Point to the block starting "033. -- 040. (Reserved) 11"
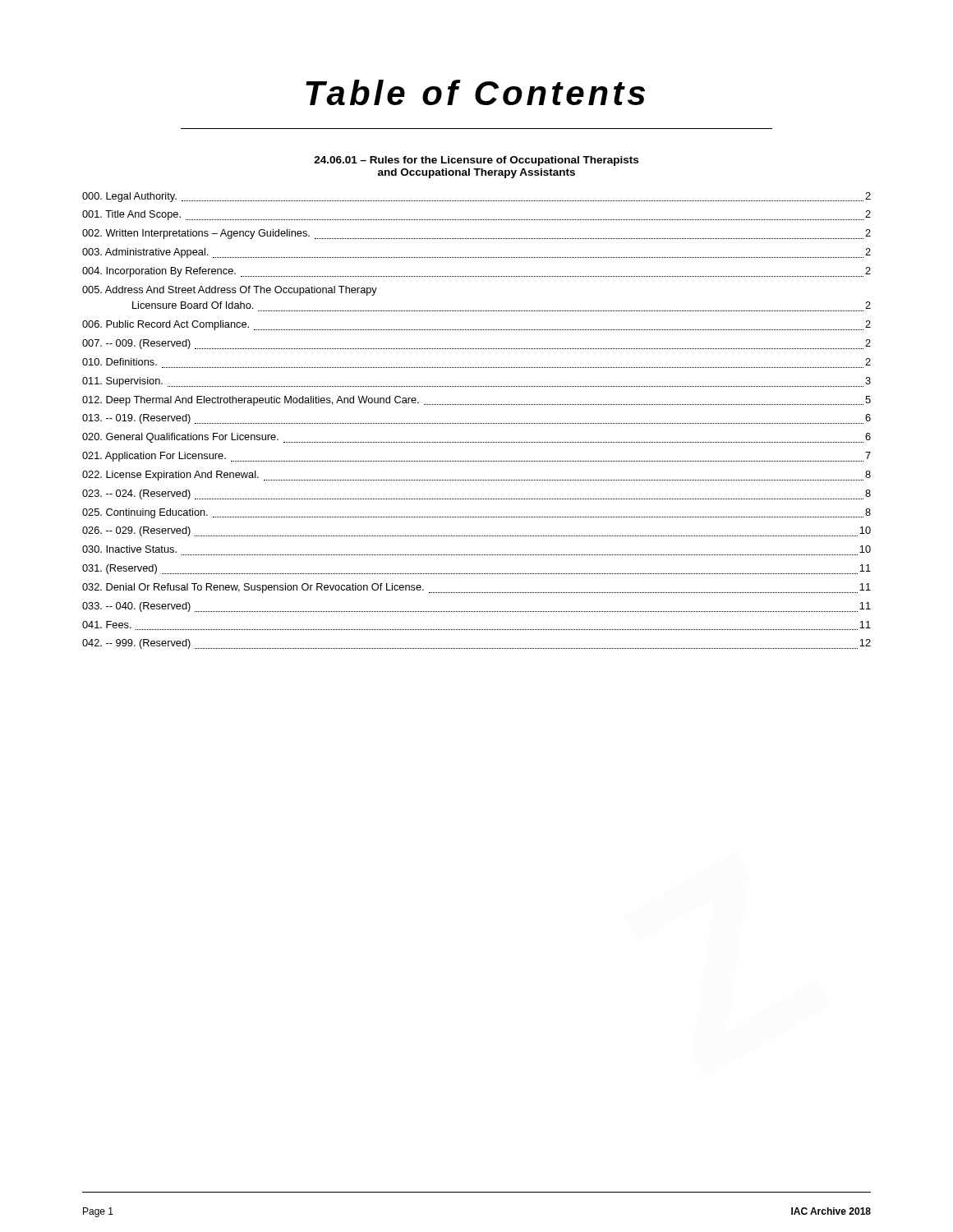The height and width of the screenshot is (1232, 953). coord(476,606)
